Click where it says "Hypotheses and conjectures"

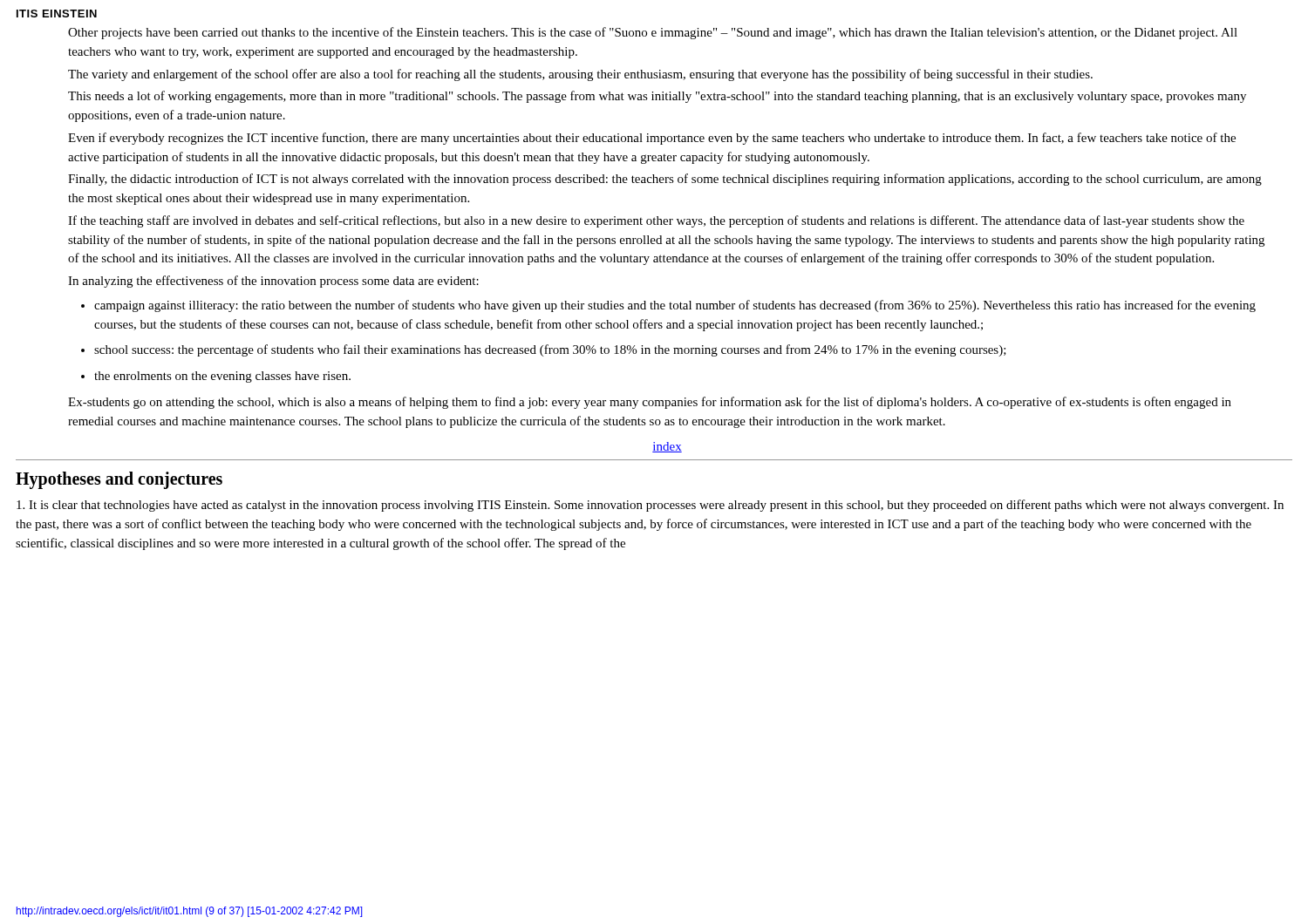[119, 479]
